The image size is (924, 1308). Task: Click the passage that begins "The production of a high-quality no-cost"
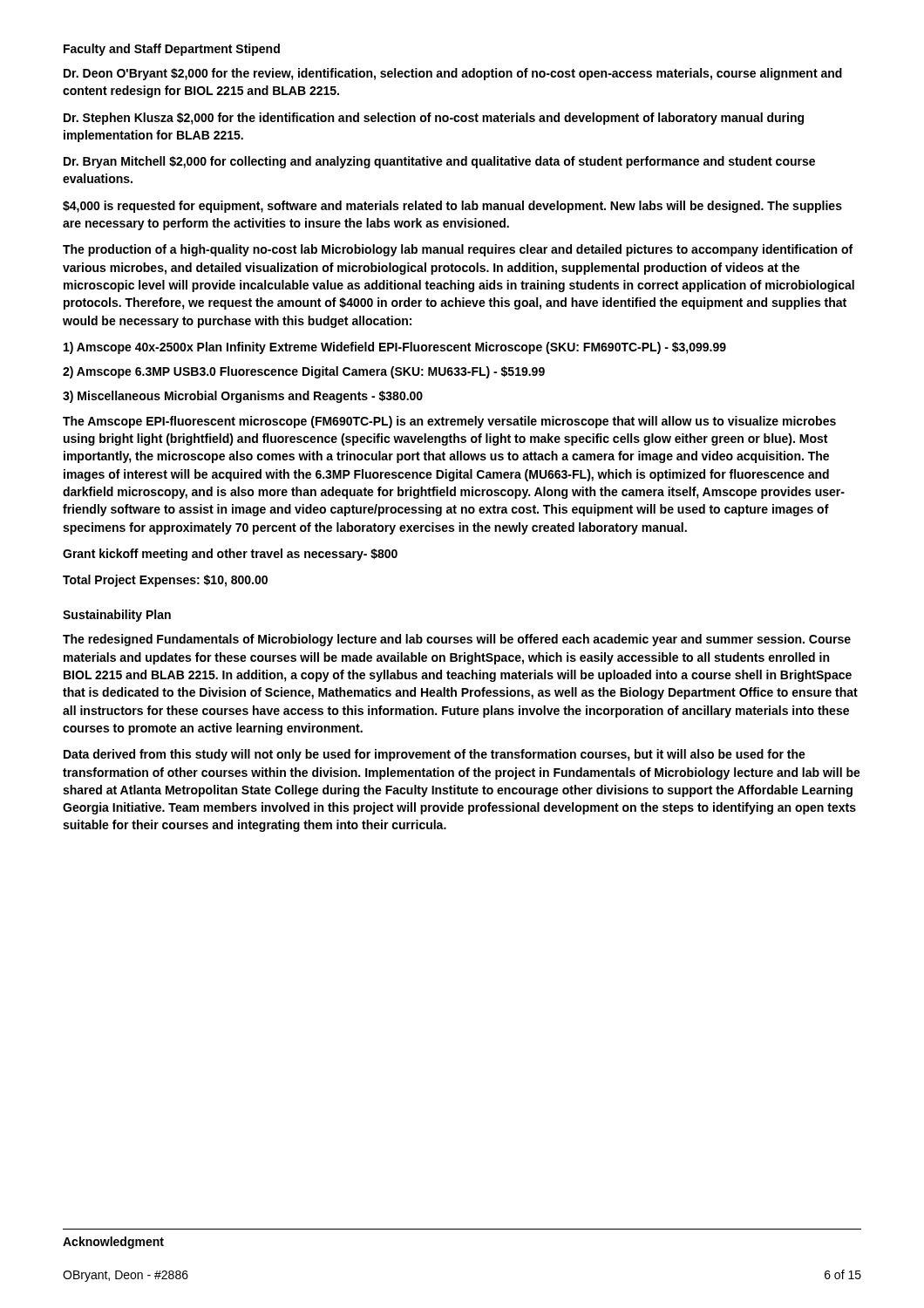(459, 285)
